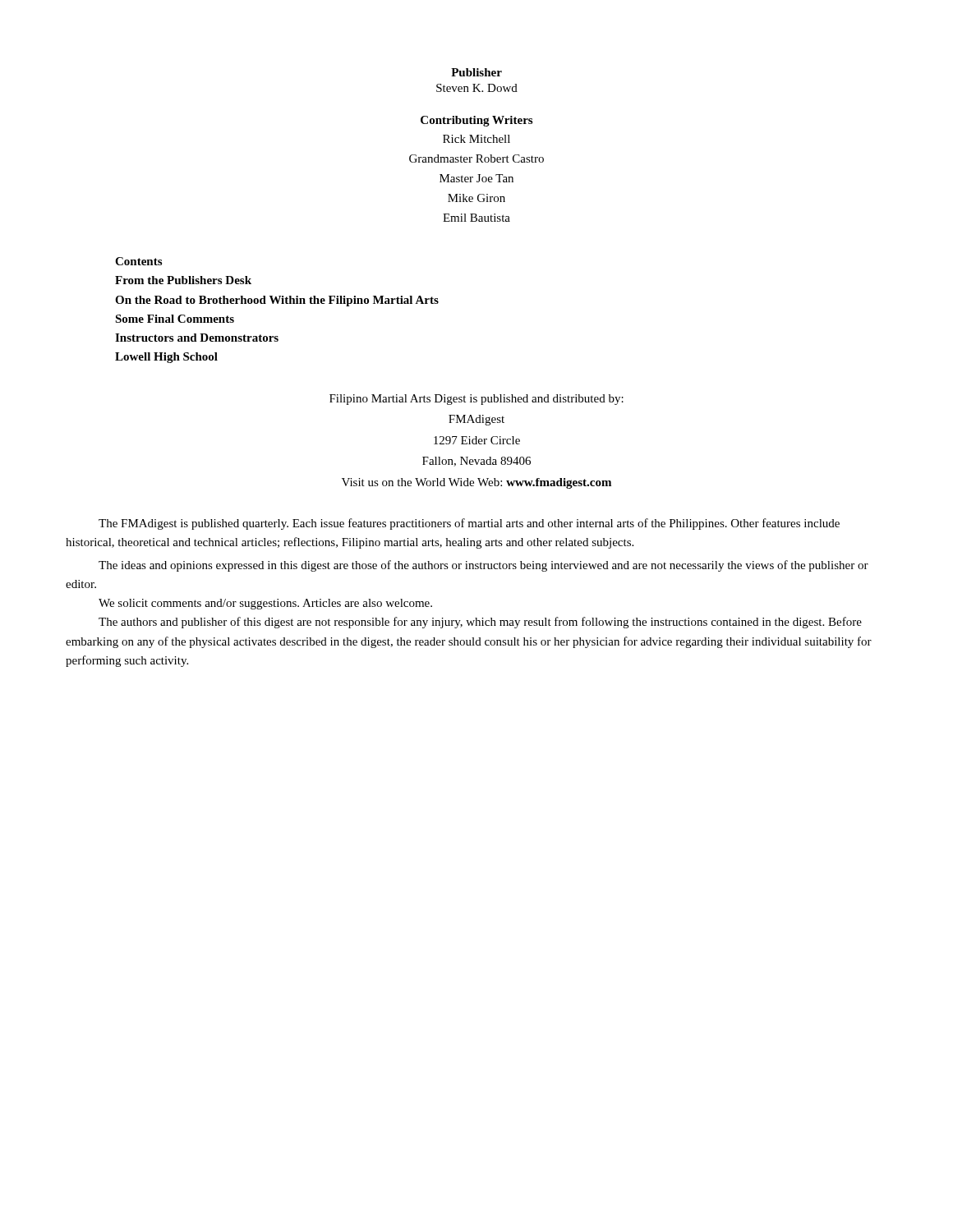Locate the text block starting "The ideas and"
The image size is (953, 1232).
tap(467, 574)
